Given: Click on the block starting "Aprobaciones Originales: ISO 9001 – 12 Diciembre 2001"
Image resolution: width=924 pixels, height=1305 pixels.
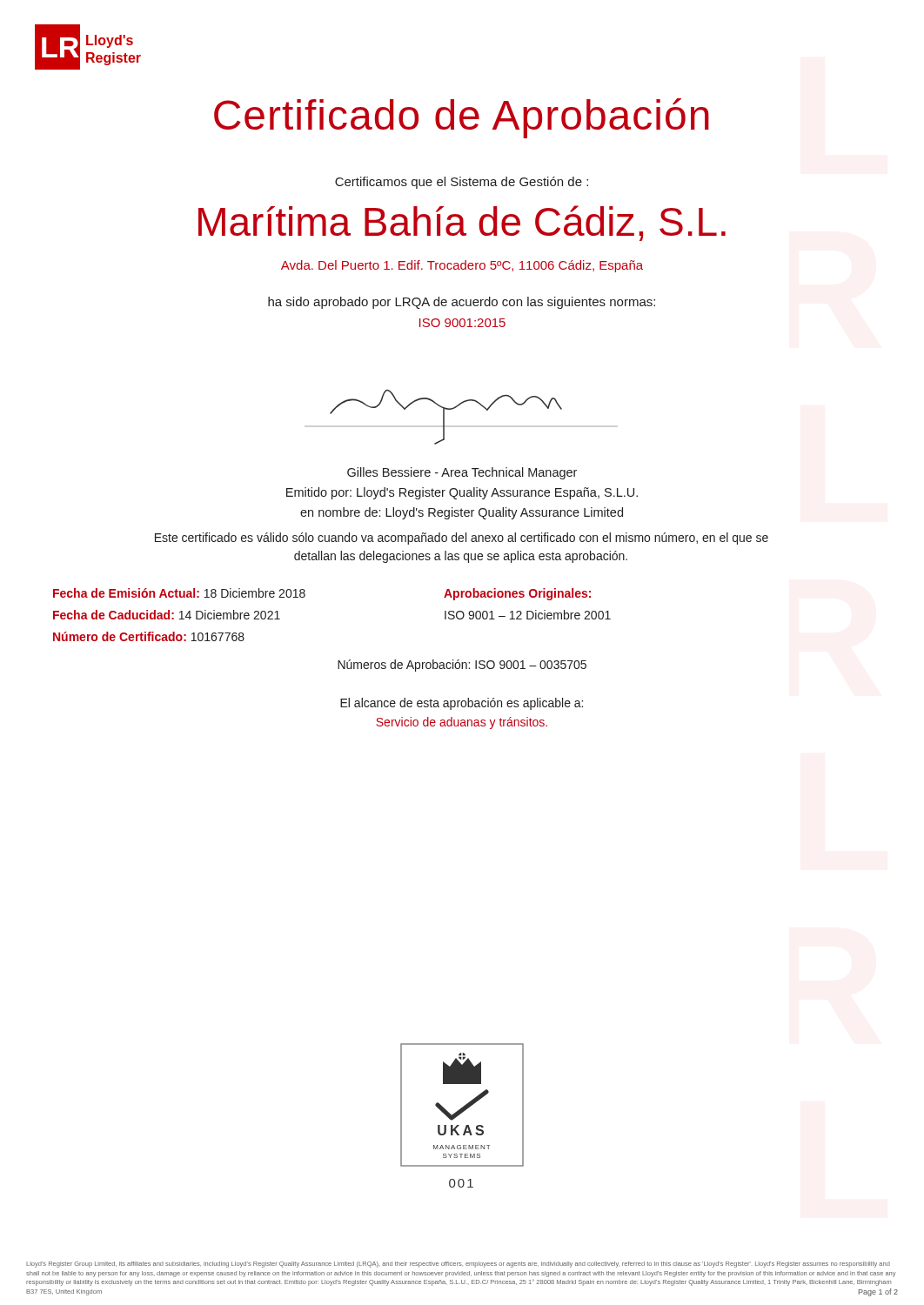Looking at the screenshot, I should click(x=527, y=604).
